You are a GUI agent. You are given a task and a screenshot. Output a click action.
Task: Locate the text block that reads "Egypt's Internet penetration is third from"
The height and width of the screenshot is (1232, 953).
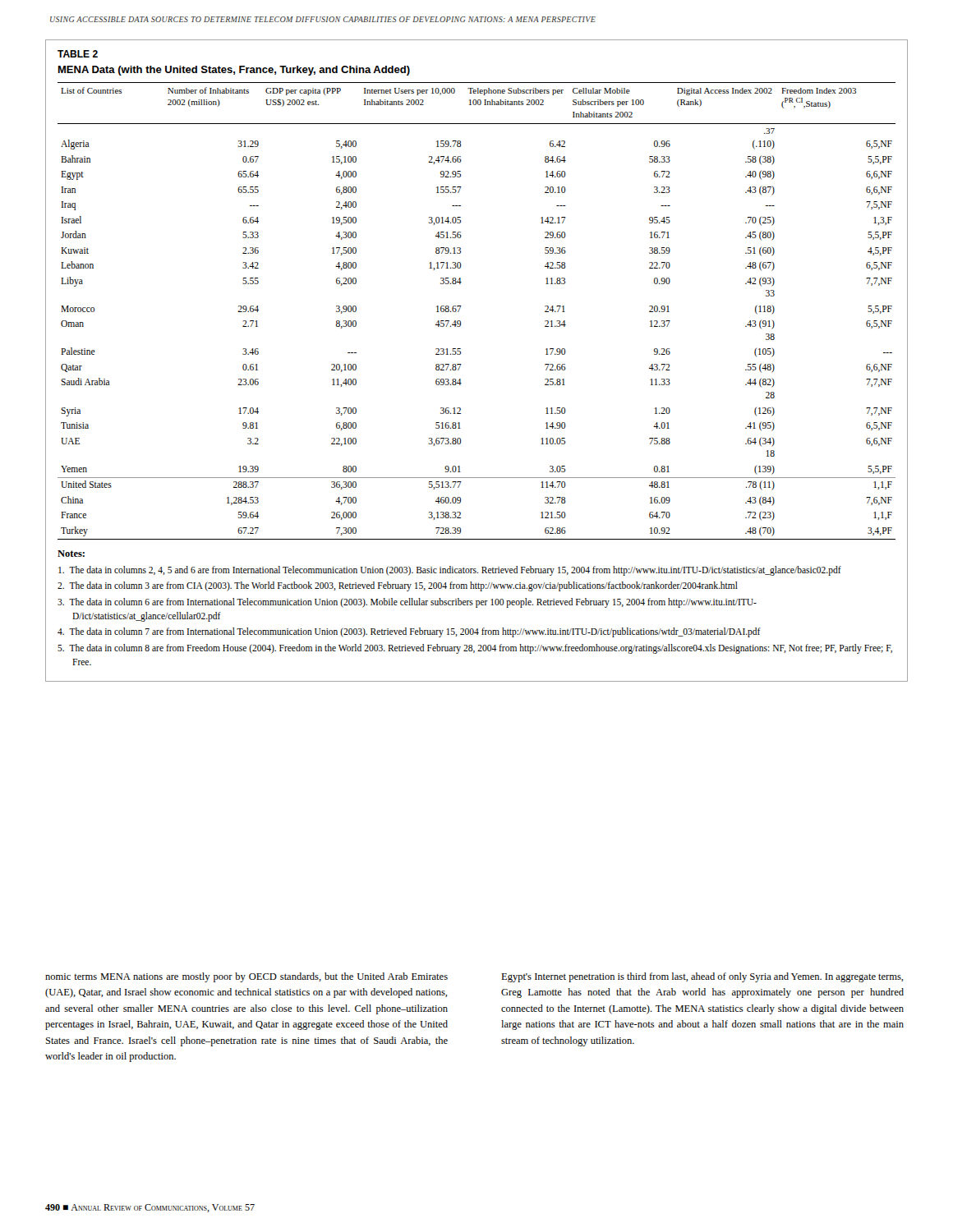coord(702,1008)
